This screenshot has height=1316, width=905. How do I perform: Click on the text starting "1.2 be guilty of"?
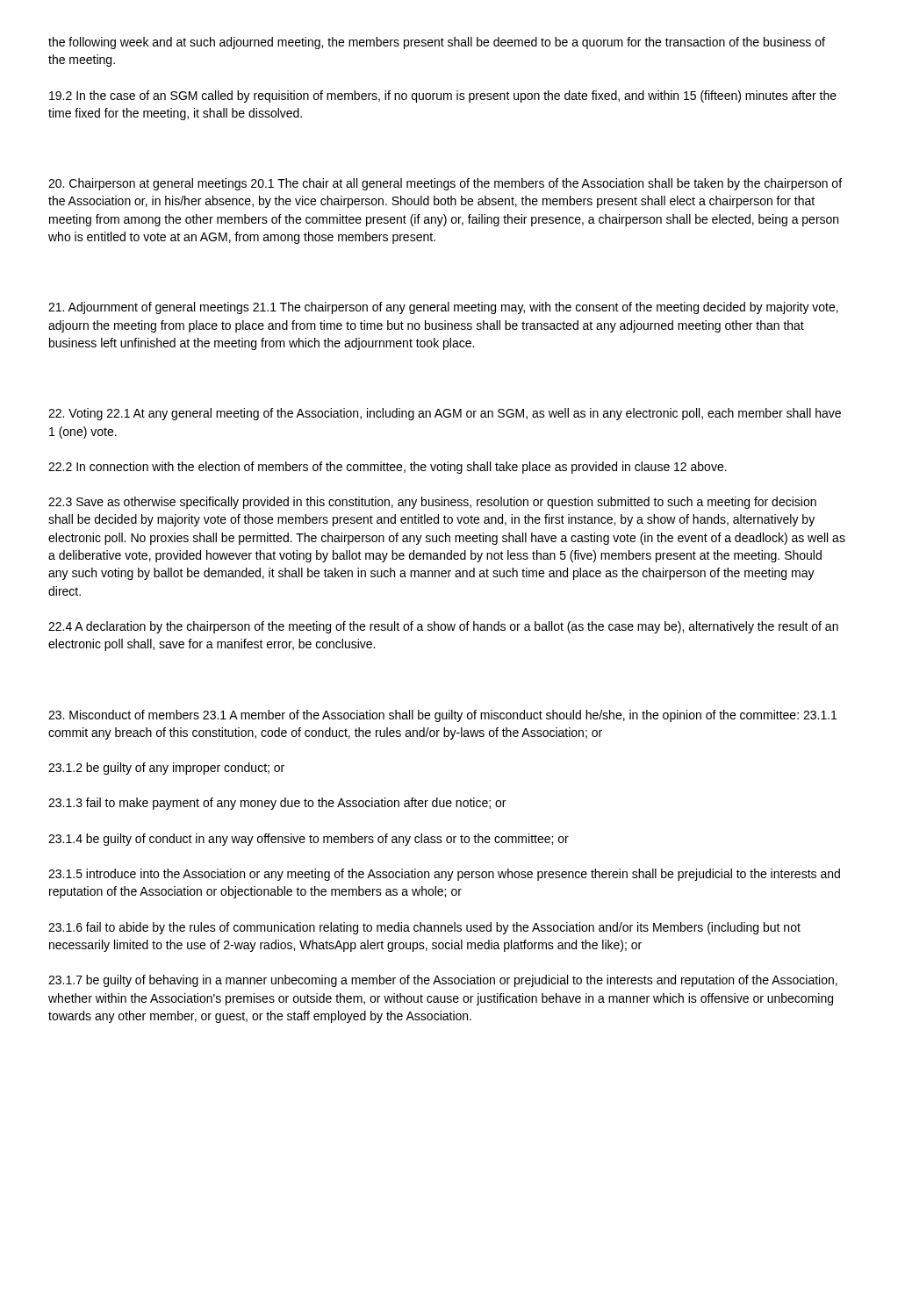166,768
